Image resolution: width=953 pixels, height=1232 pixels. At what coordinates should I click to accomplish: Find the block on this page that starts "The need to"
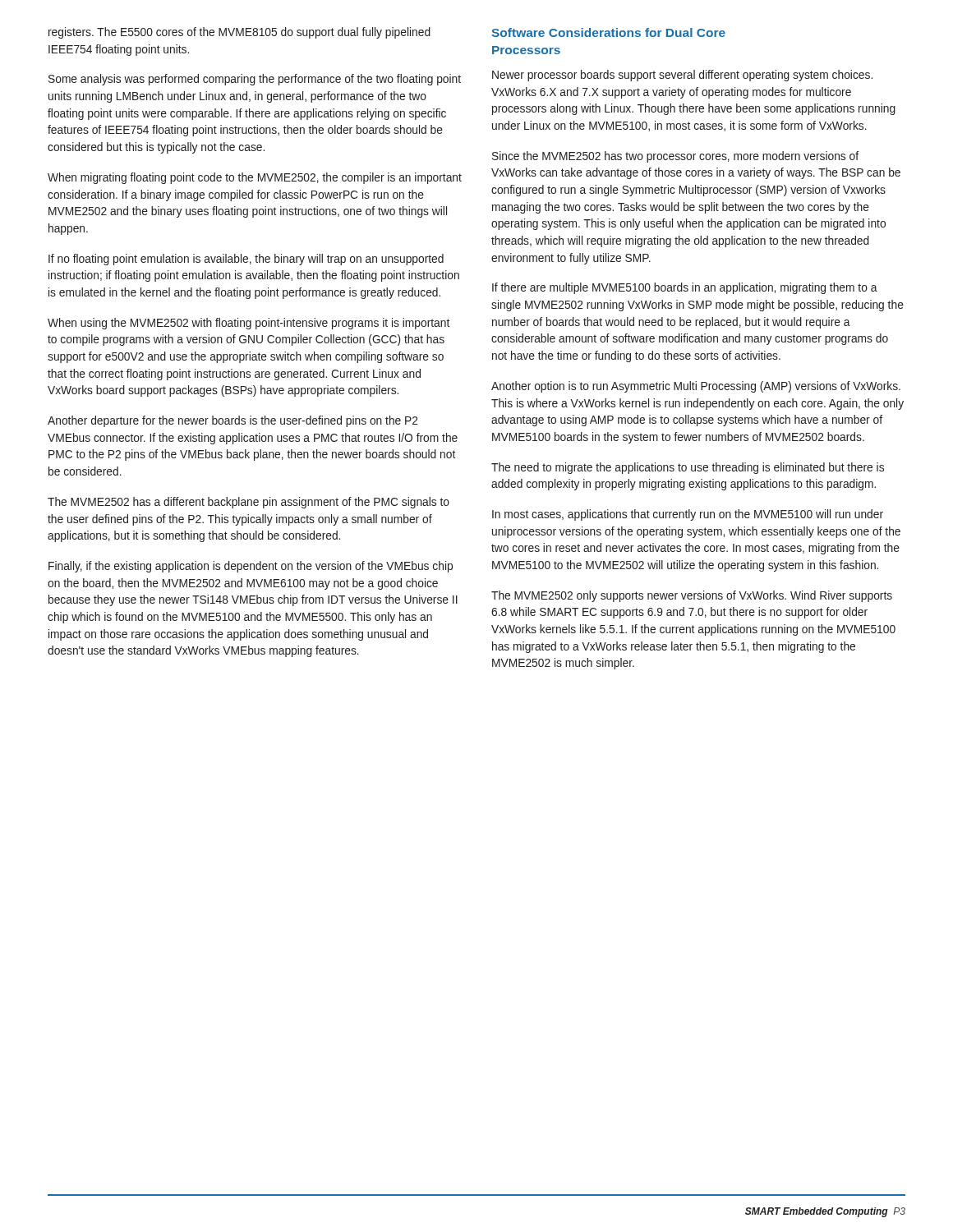688,476
